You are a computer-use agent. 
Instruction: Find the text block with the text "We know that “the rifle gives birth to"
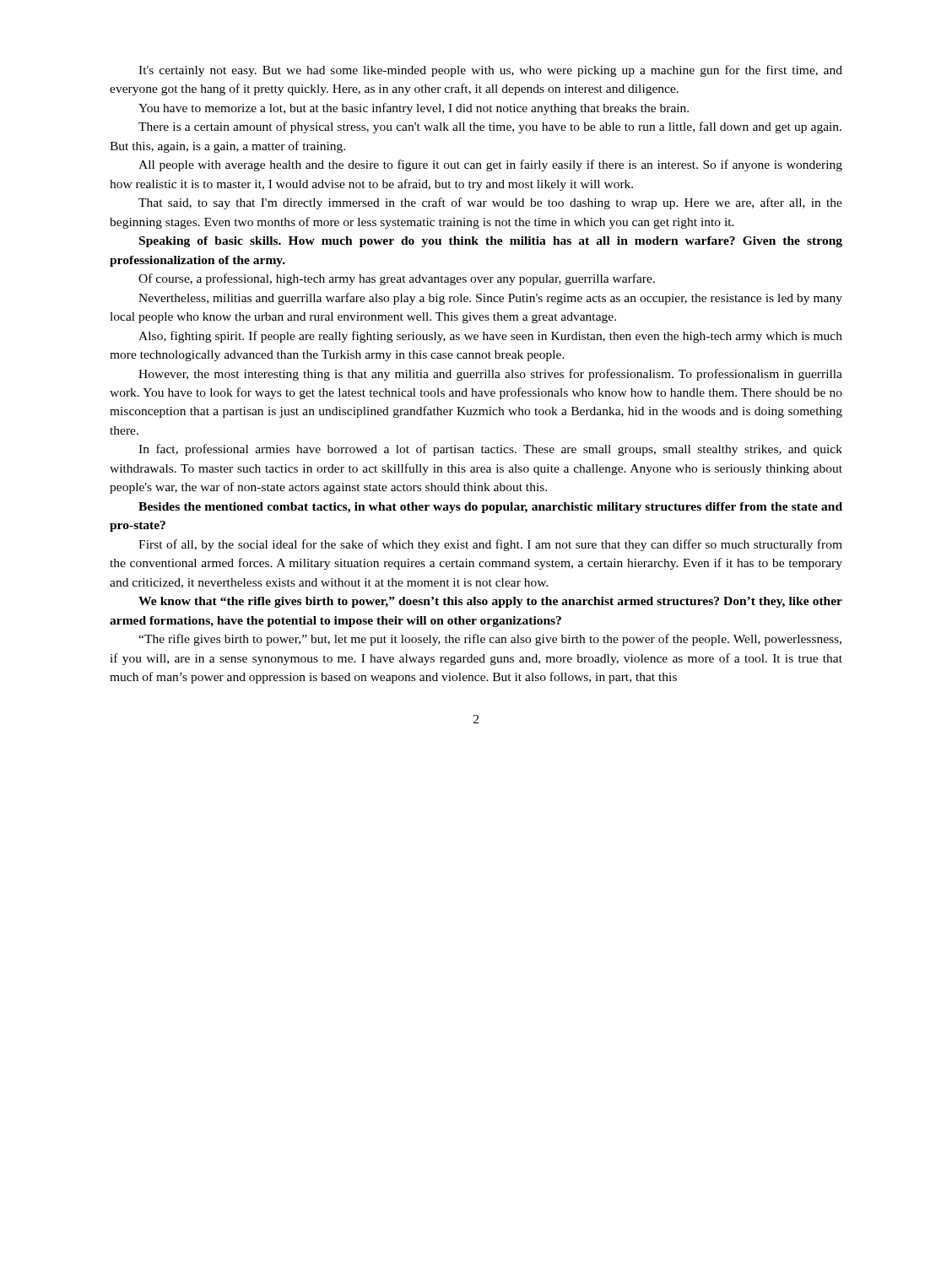476,611
